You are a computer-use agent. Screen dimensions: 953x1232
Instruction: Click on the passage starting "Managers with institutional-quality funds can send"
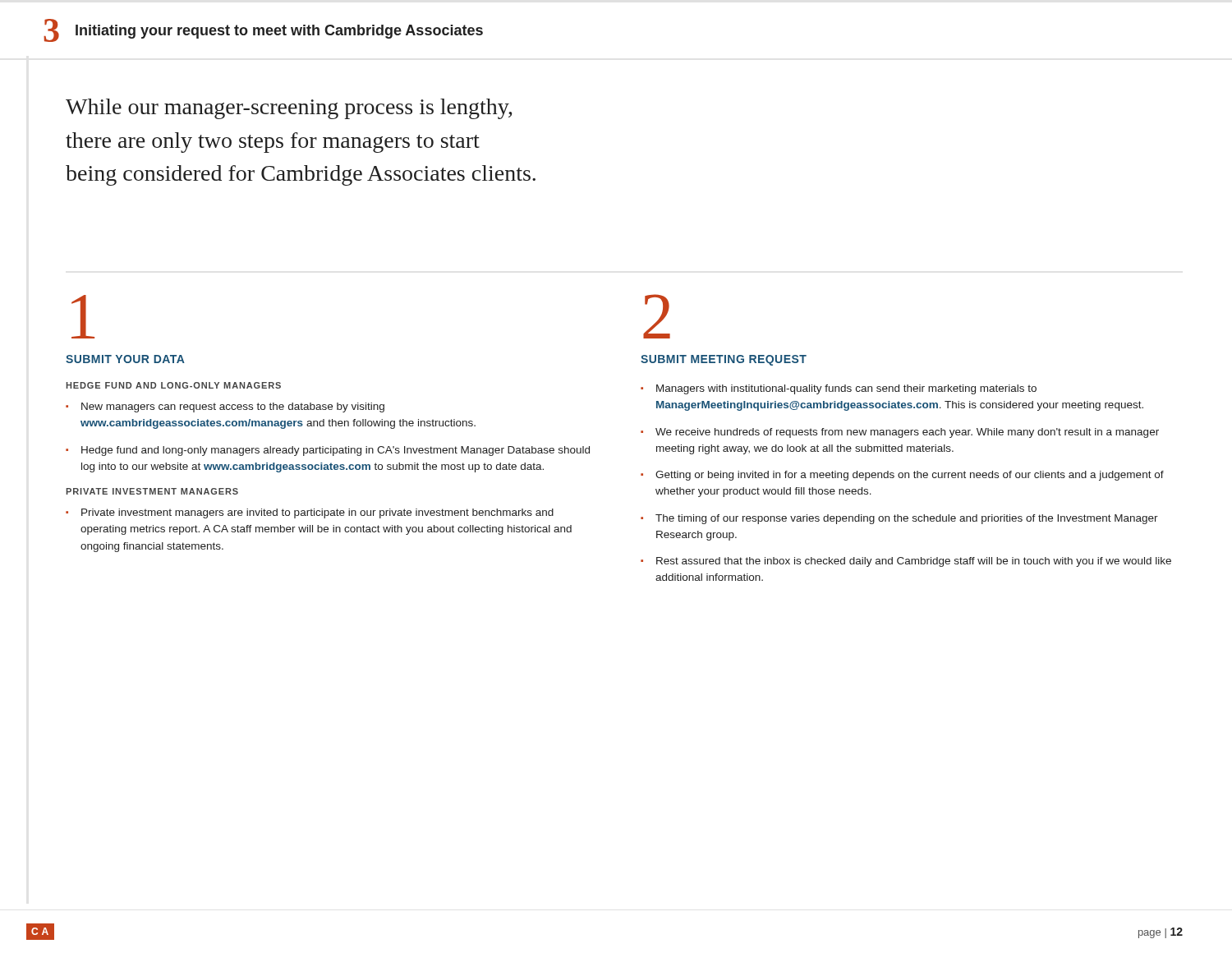click(x=900, y=396)
